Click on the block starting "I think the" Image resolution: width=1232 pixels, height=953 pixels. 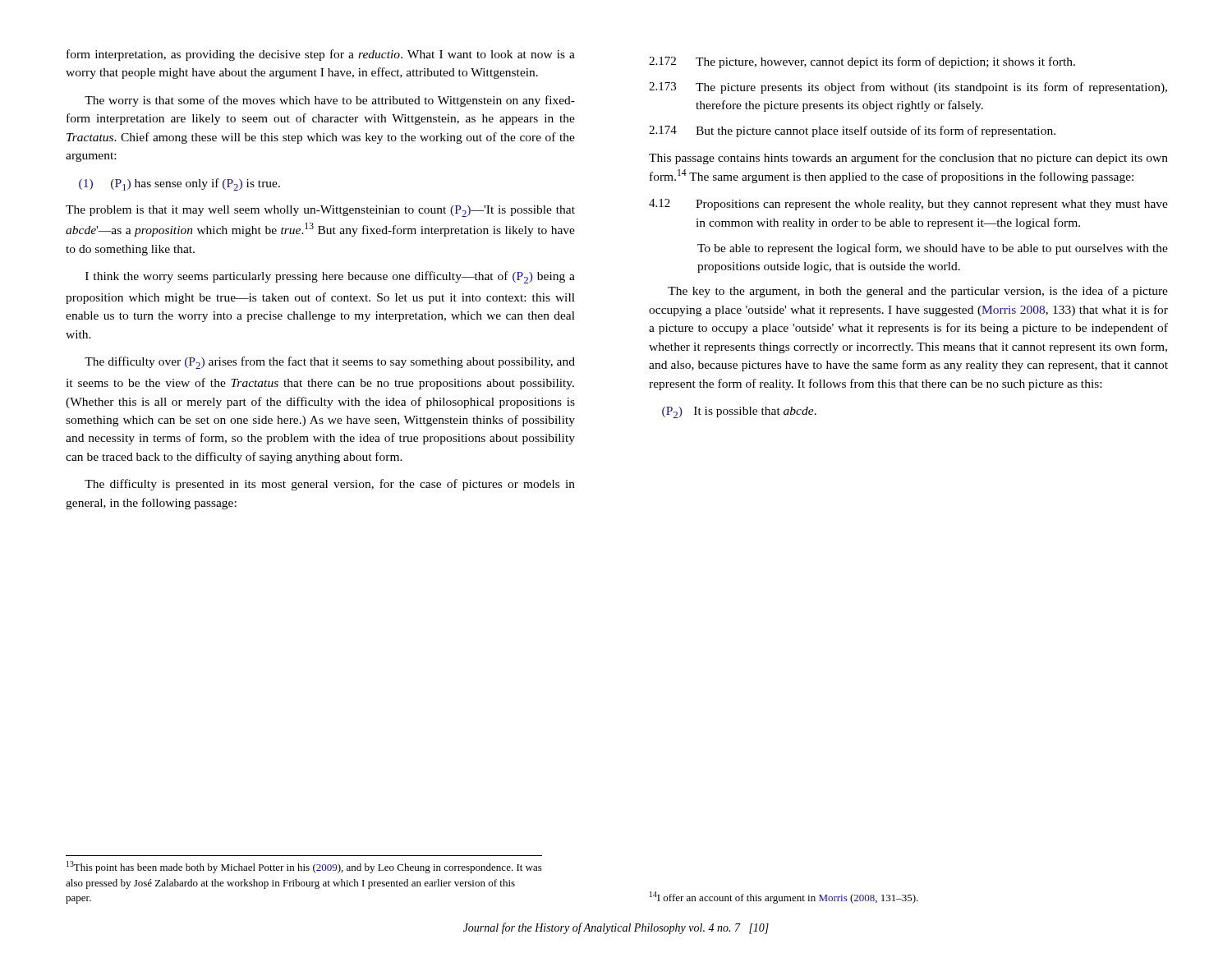[320, 305]
